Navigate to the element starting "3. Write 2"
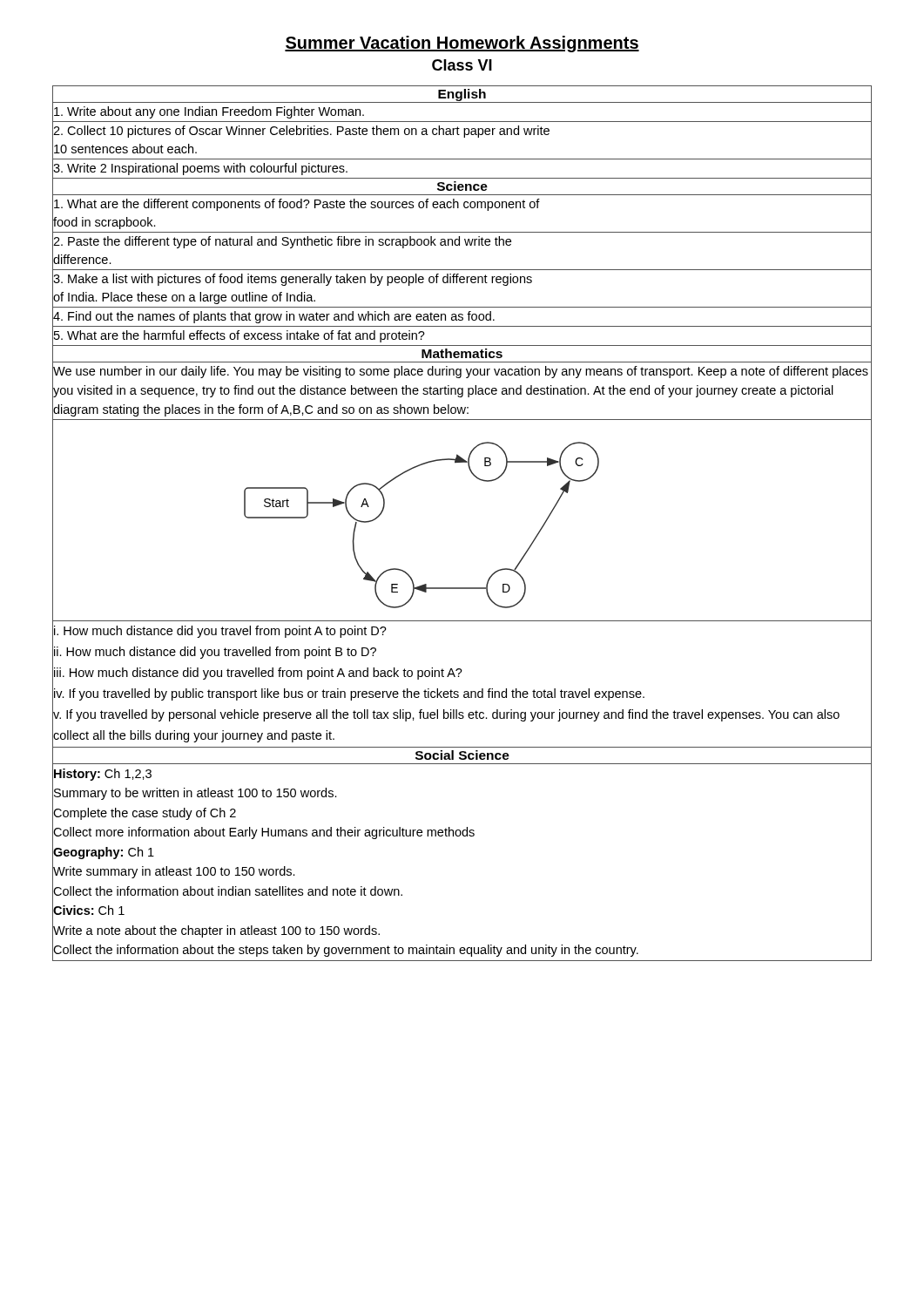The height and width of the screenshot is (1307, 924). pyautogui.click(x=201, y=168)
